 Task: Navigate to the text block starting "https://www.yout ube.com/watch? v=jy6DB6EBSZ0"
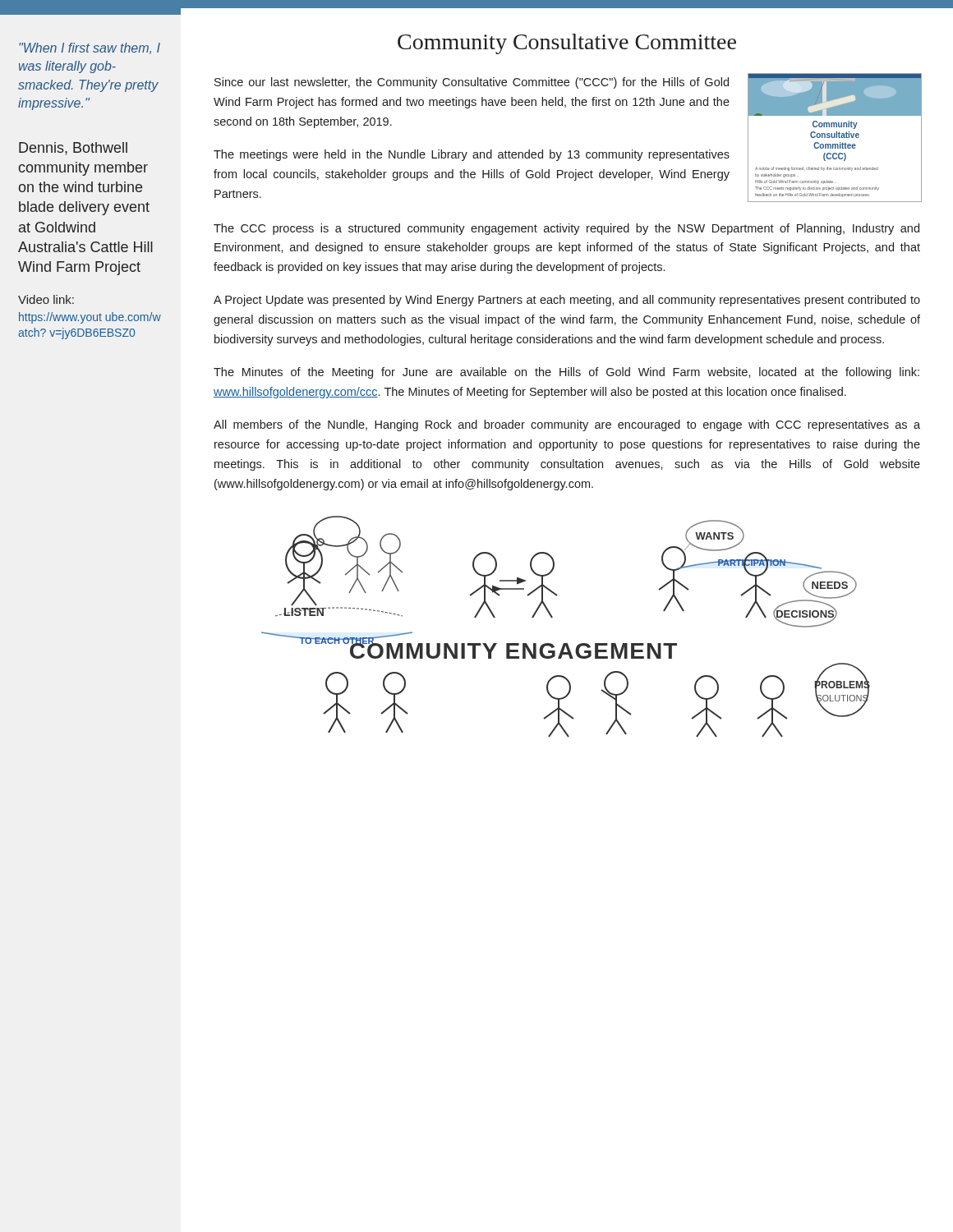click(89, 325)
